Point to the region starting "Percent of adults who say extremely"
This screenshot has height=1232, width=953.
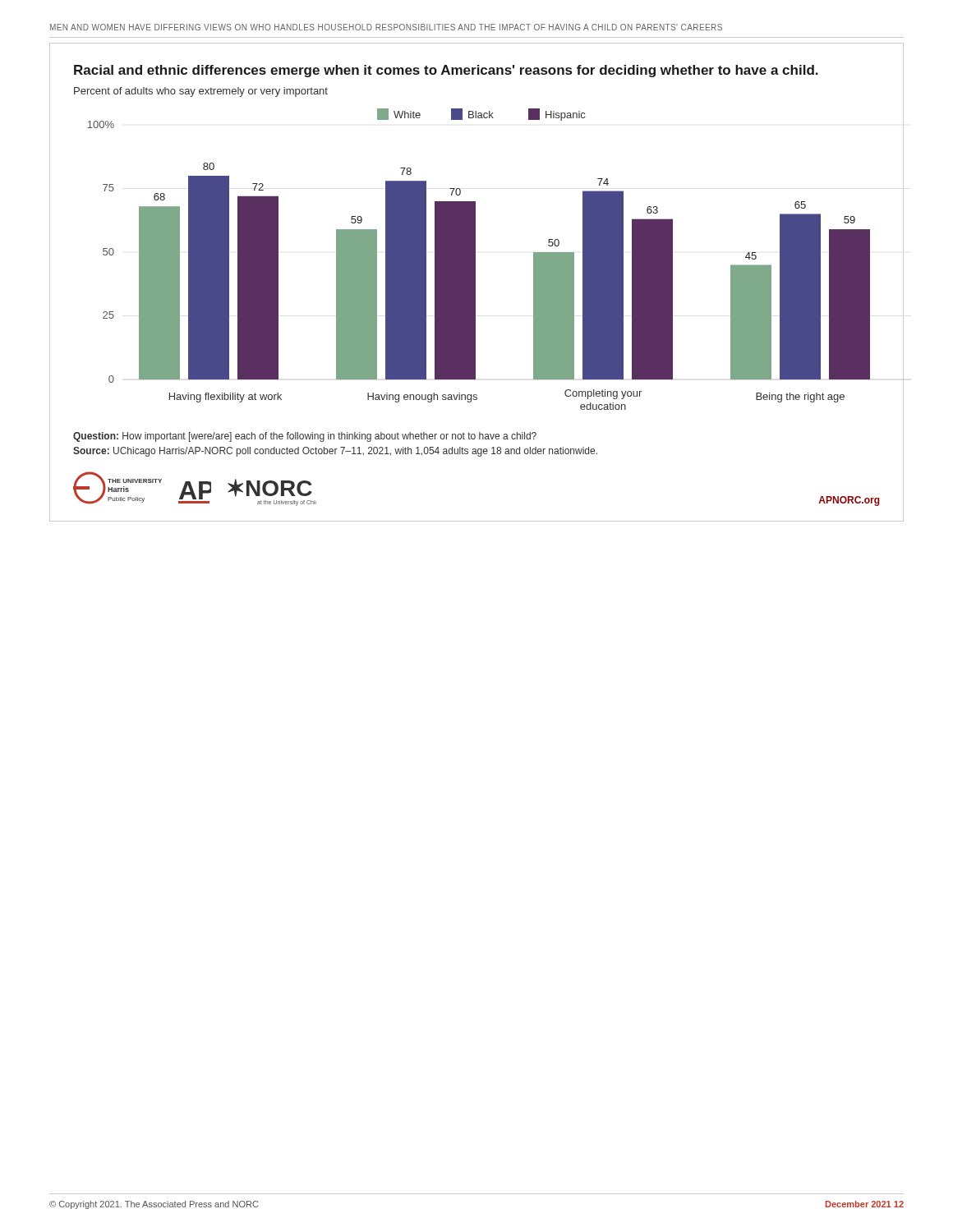200,91
